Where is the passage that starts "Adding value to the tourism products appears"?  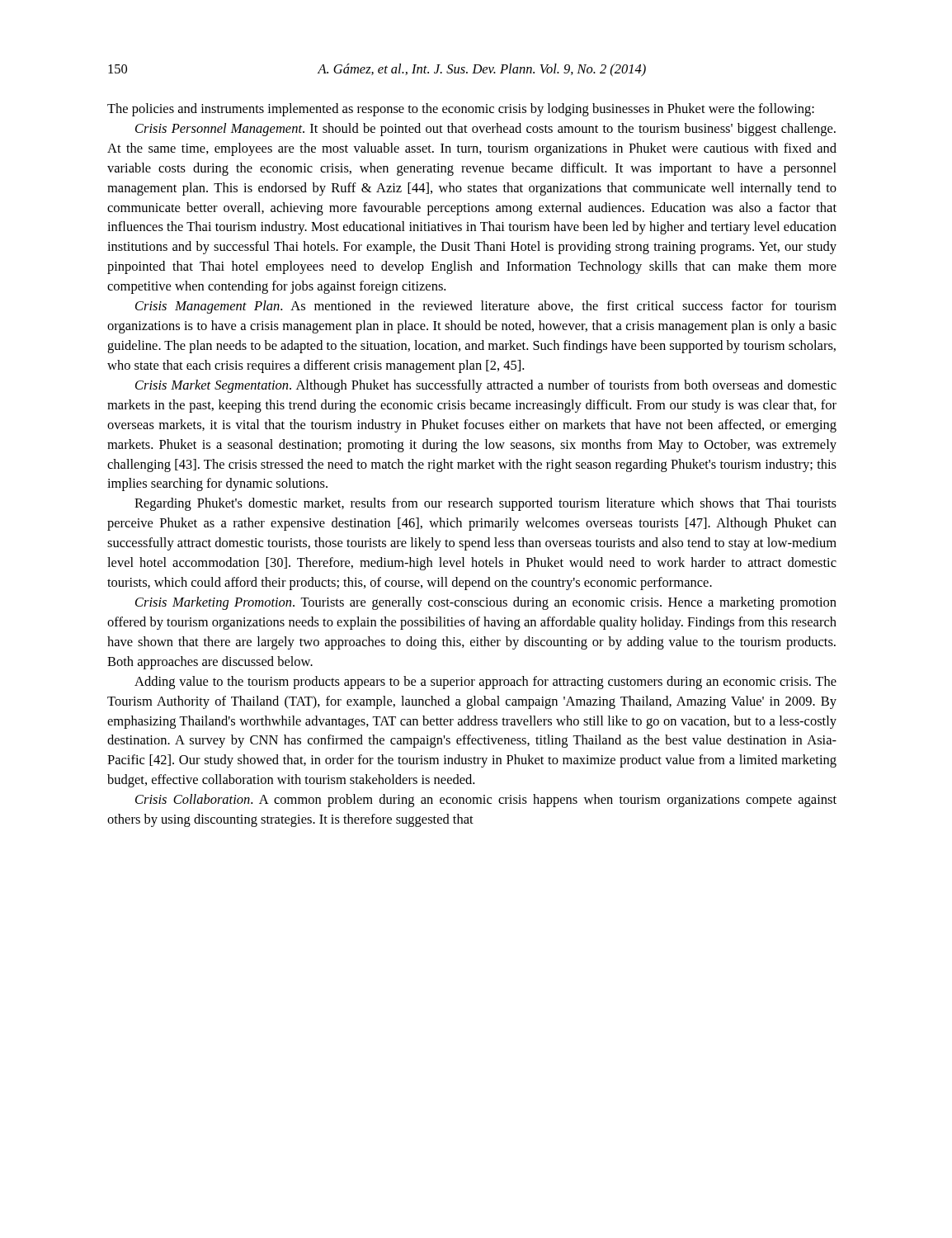click(472, 731)
